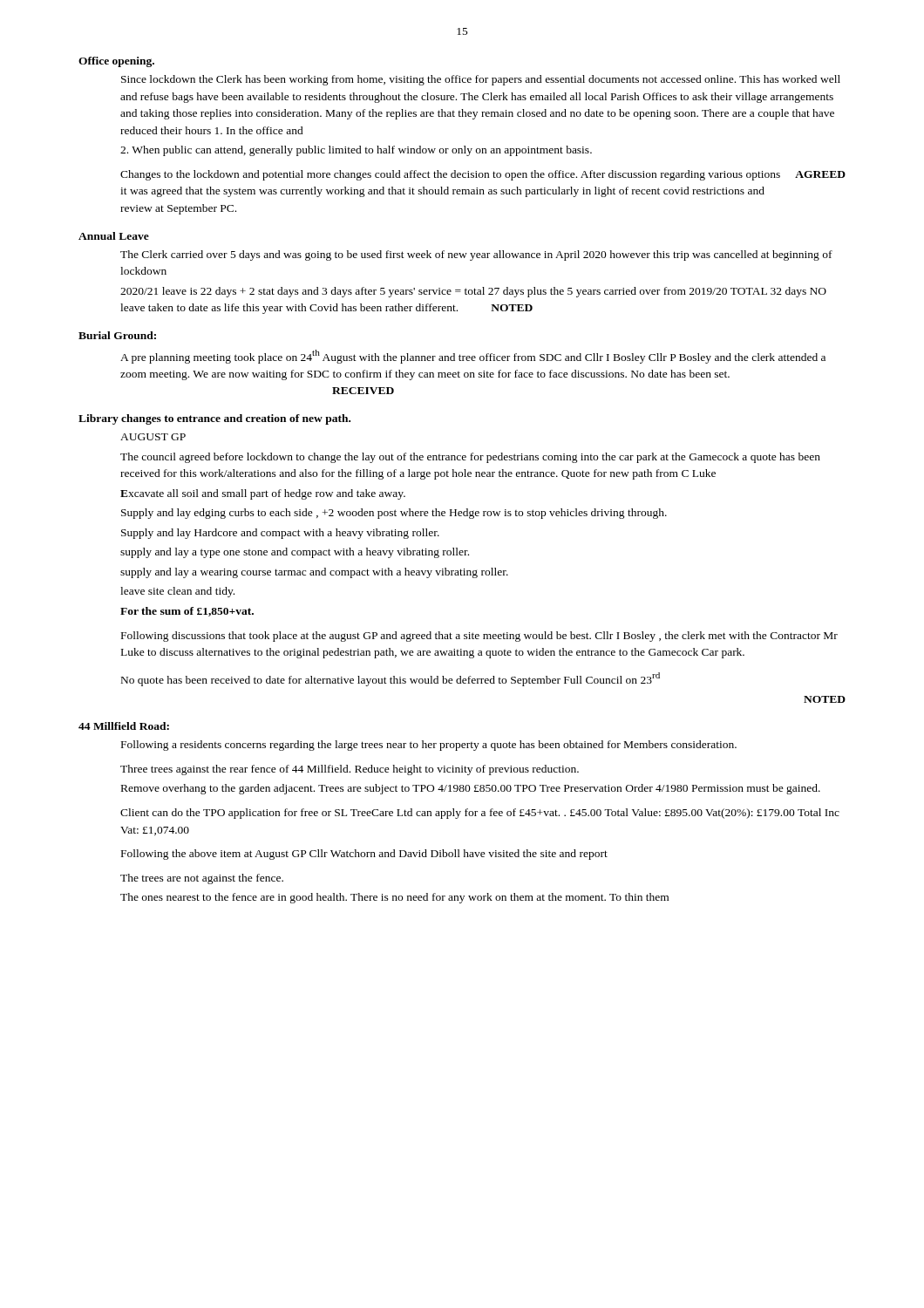The width and height of the screenshot is (924, 1308).
Task: Click on the section header with the text "44 Millfield Road:"
Action: pos(124,726)
